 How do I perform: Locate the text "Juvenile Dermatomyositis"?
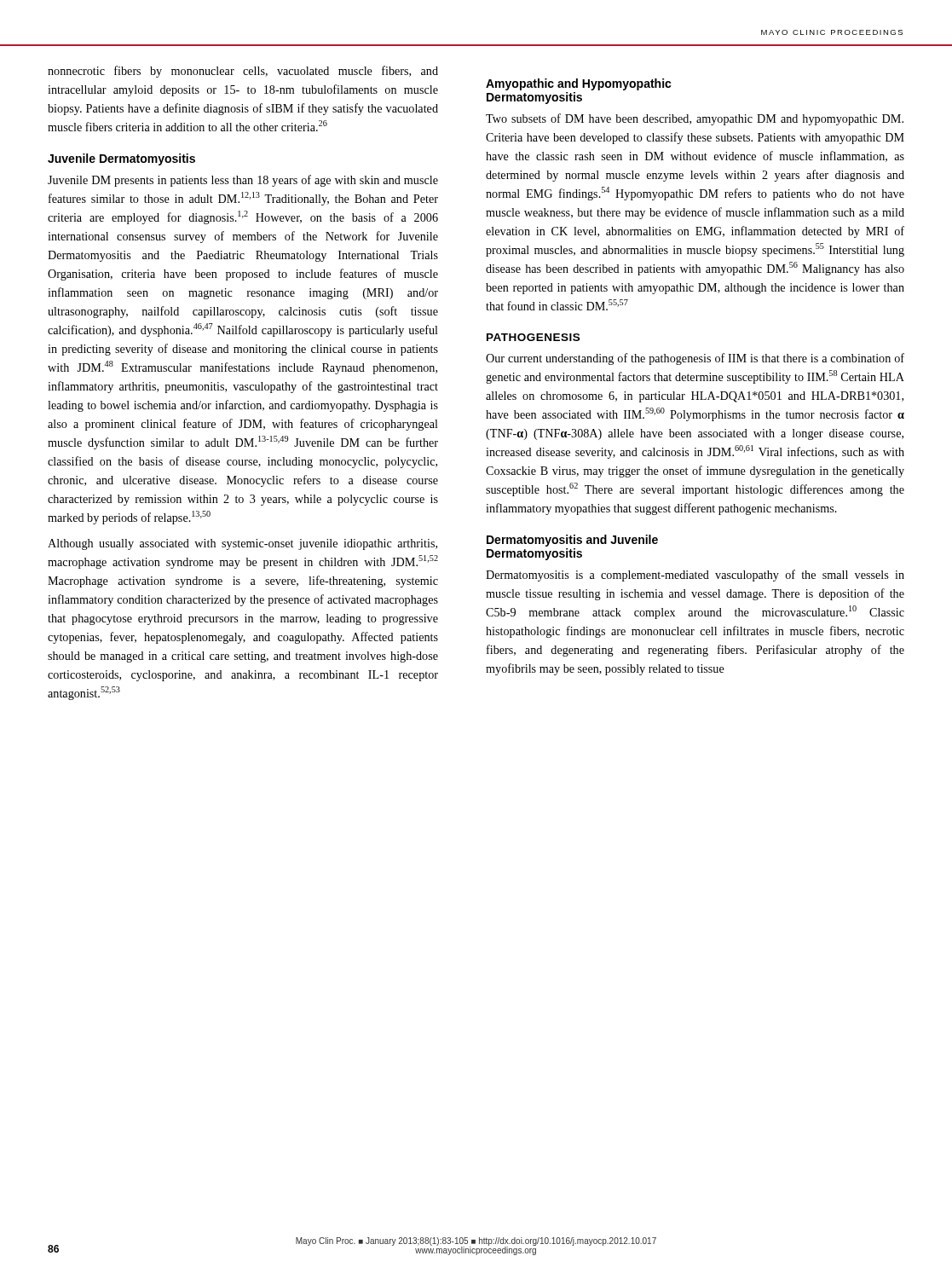pos(122,159)
